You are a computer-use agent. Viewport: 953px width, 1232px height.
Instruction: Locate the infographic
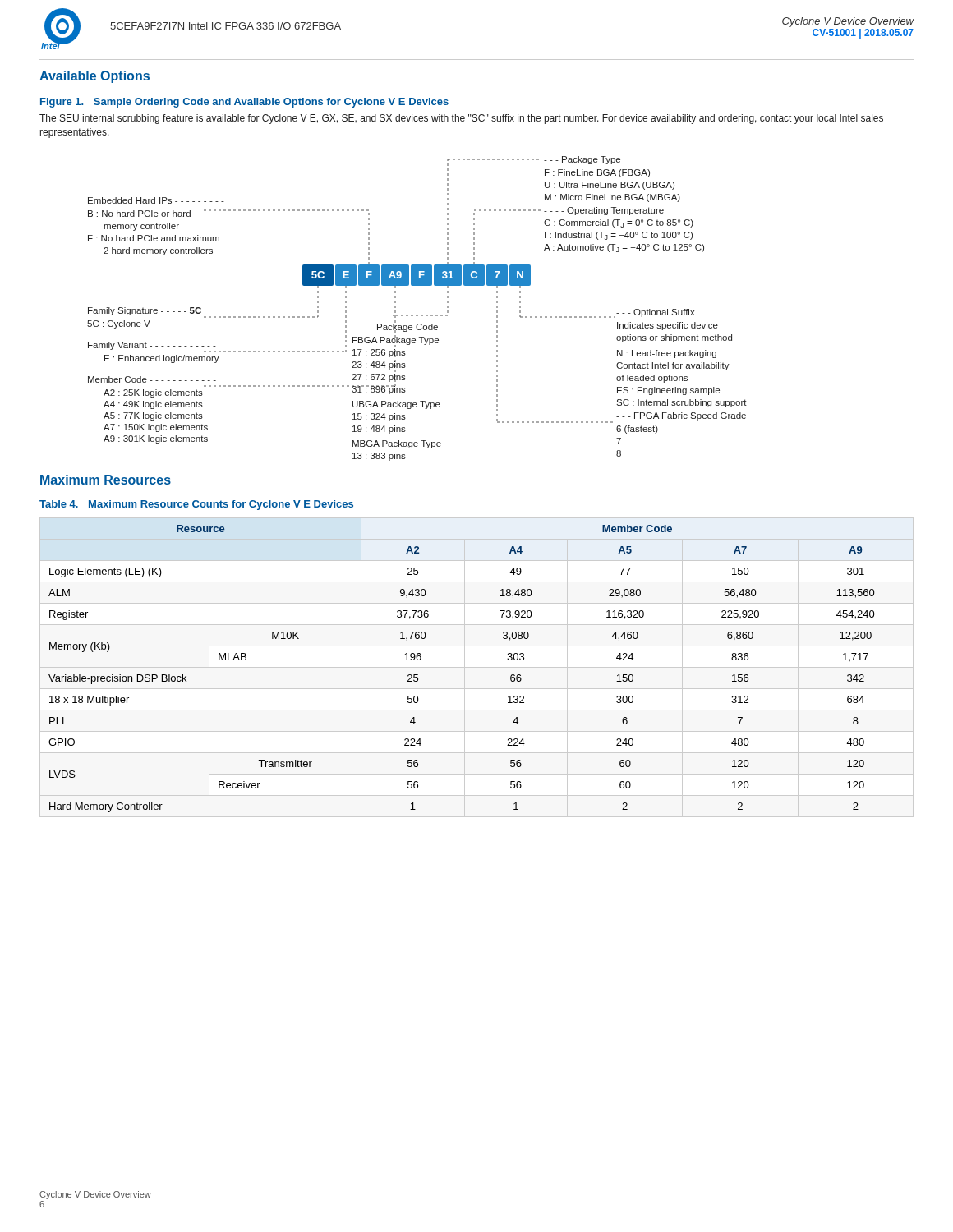coord(476,303)
